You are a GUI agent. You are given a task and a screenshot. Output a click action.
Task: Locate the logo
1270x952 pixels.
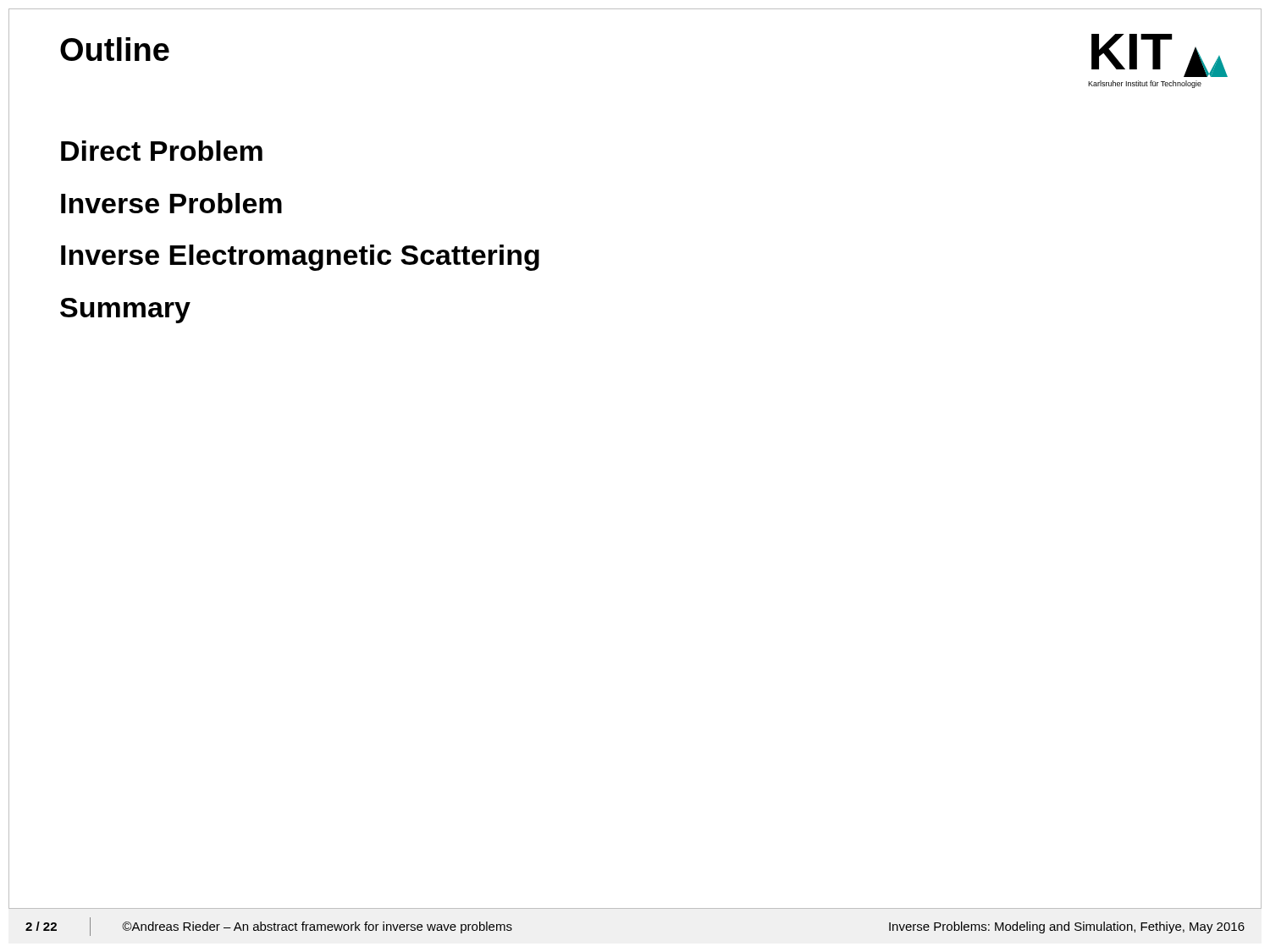[1158, 60]
